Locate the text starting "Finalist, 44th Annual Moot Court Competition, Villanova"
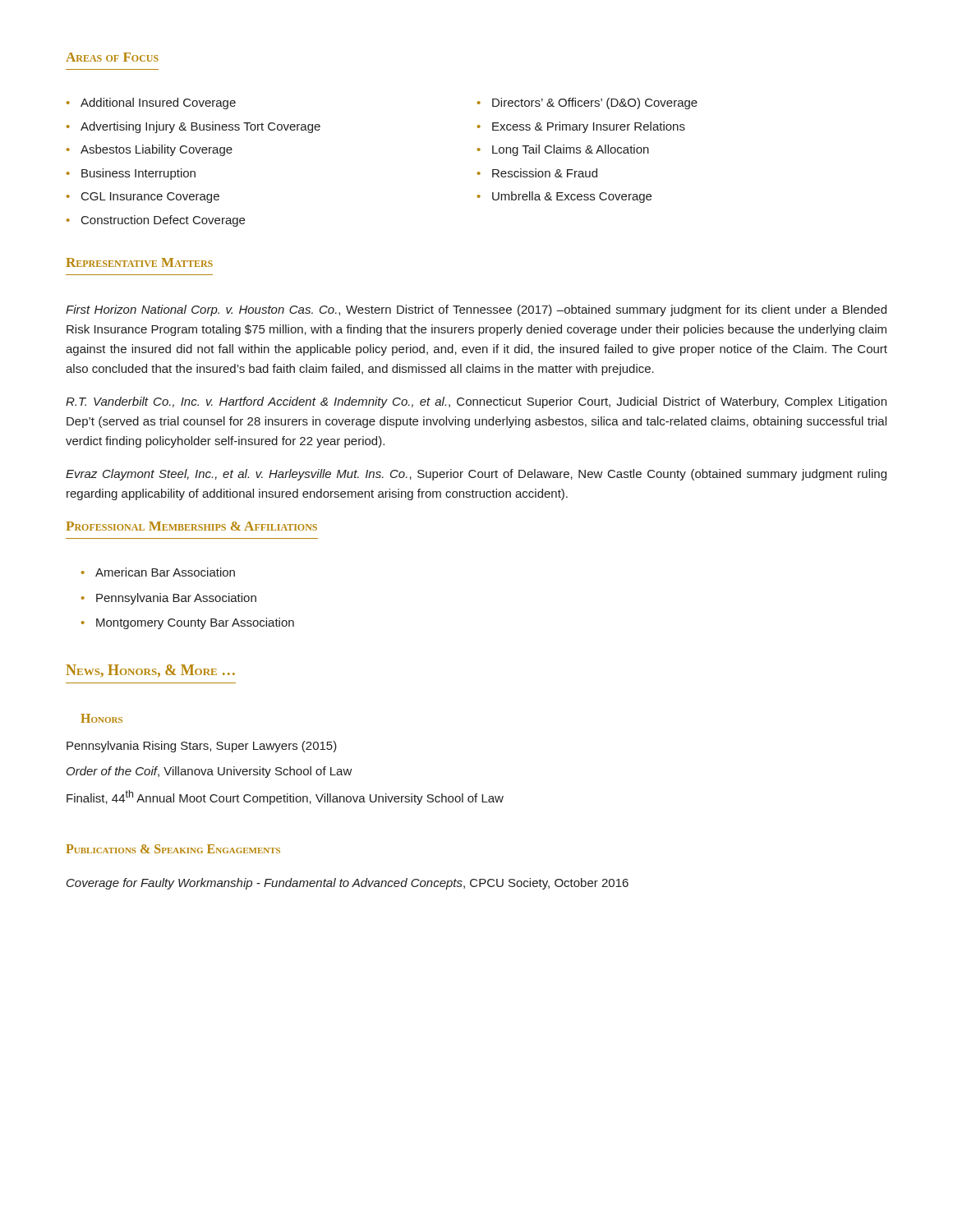 pyautogui.click(x=285, y=796)
